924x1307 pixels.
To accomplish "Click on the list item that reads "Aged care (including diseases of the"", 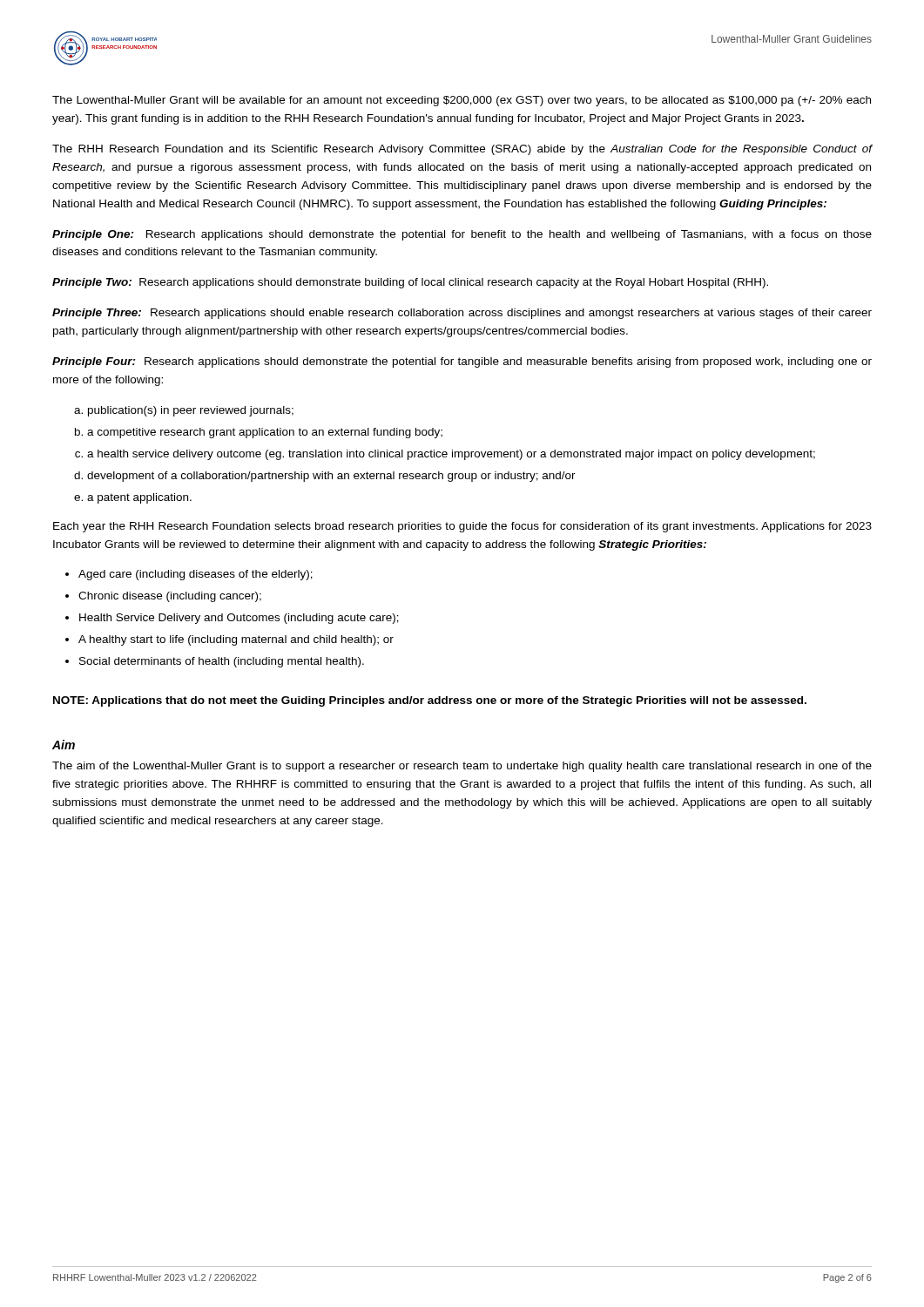I will (196, 574).
